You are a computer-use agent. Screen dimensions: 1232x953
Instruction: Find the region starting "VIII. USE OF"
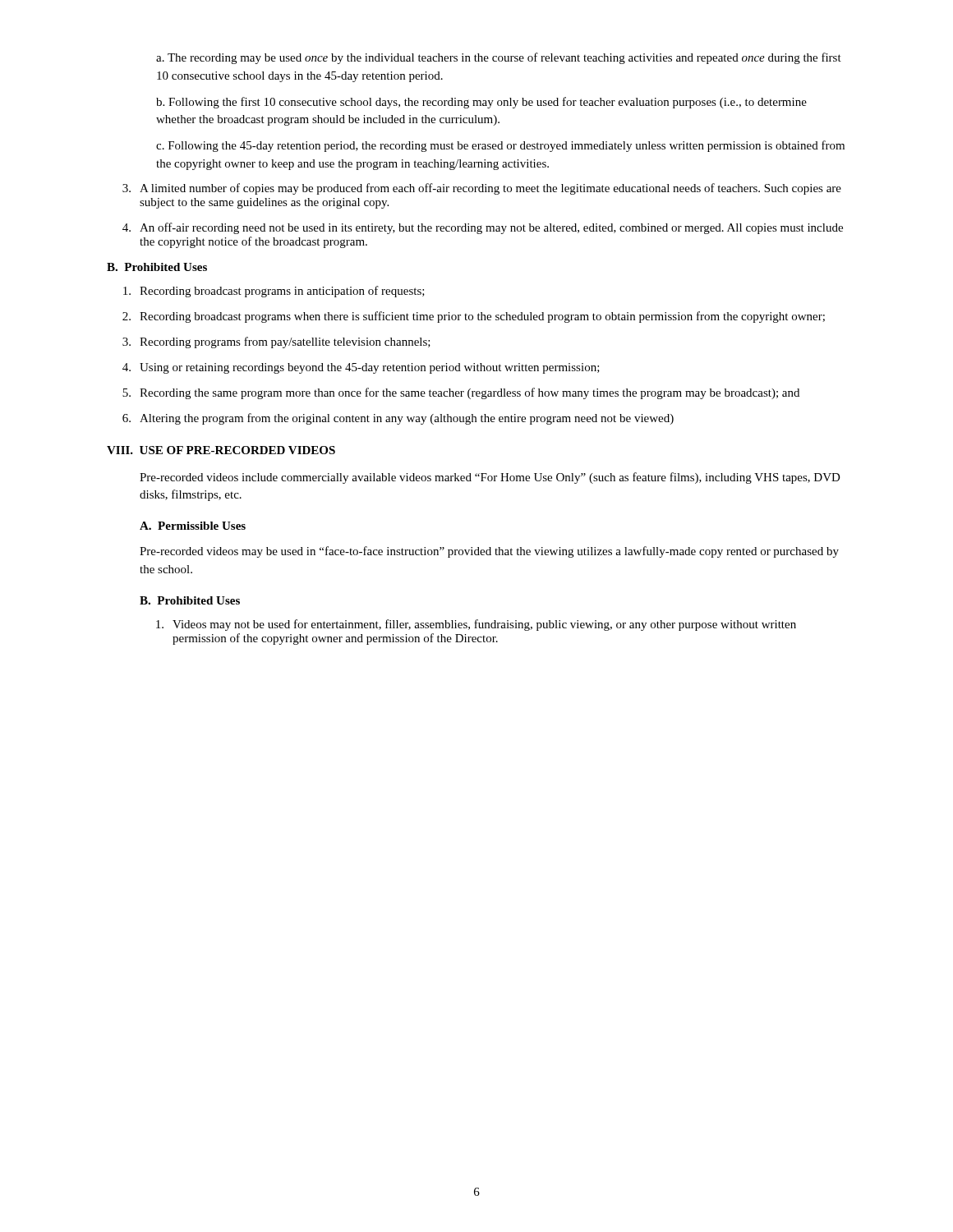click(x=221, y=450)
